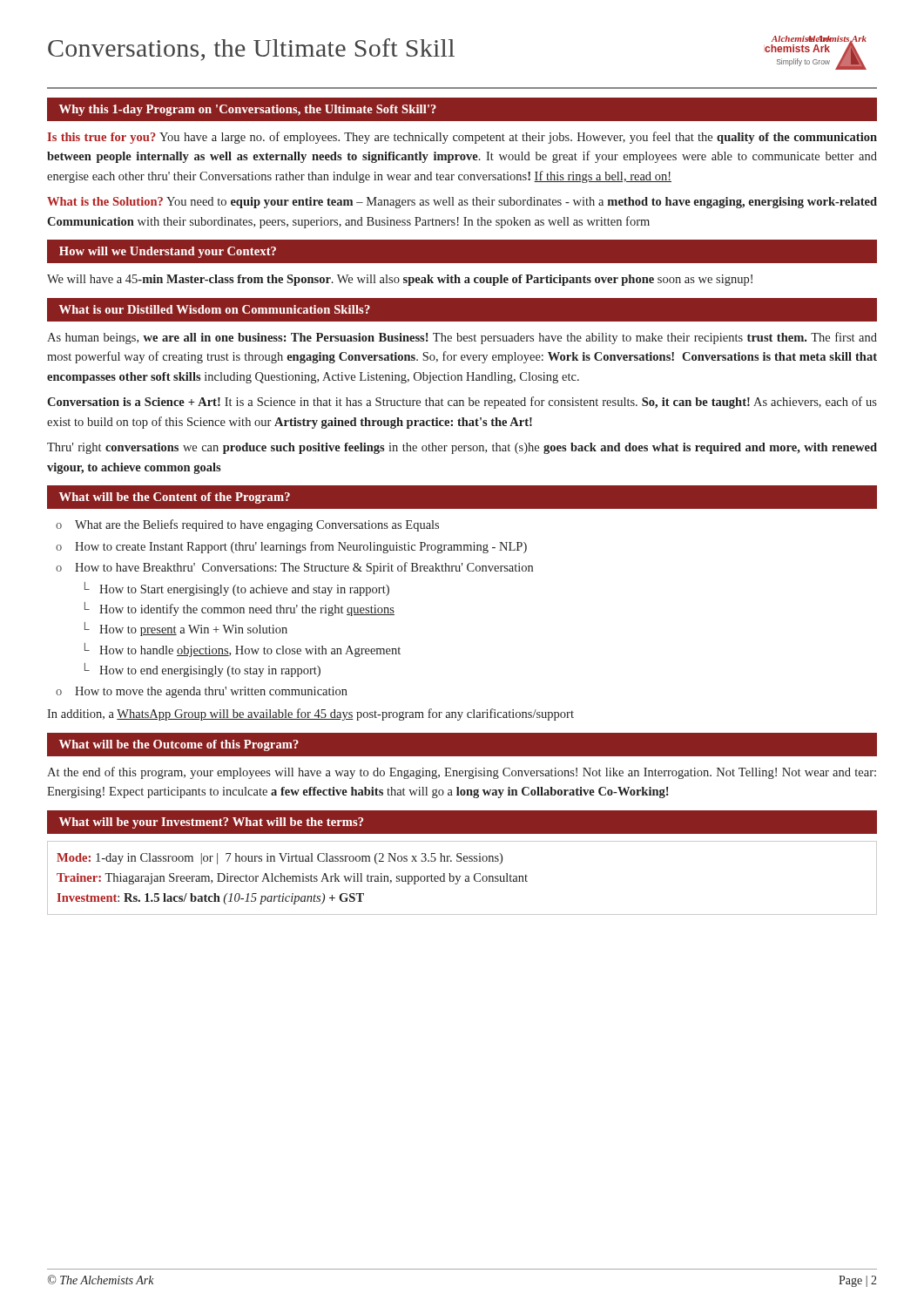Find the passage starting "We will have a 45-min Master-class from"
The image size is (924, 1307).
click(400, 279)
